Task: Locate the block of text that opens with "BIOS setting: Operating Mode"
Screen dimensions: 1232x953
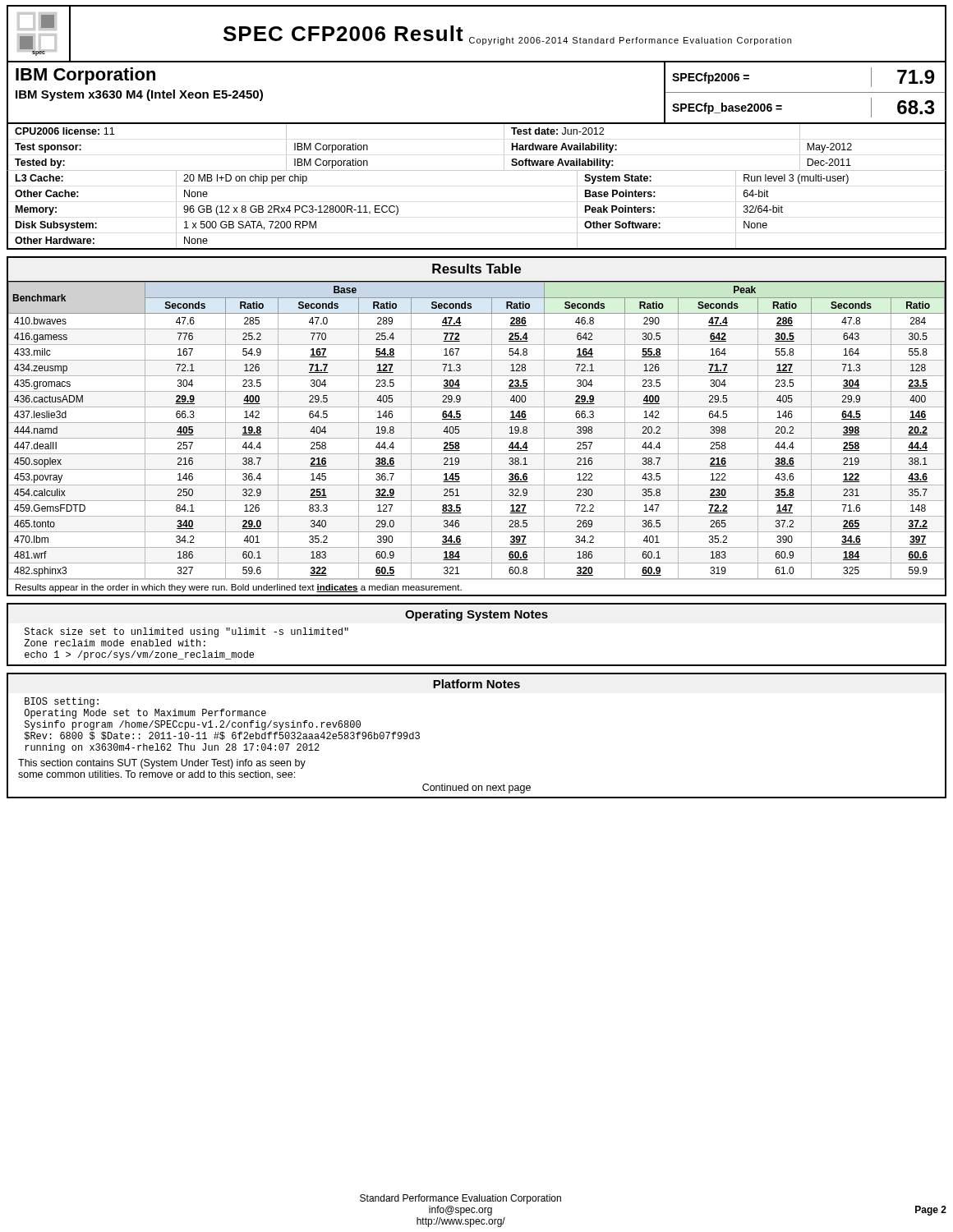Action: point(62,702)
